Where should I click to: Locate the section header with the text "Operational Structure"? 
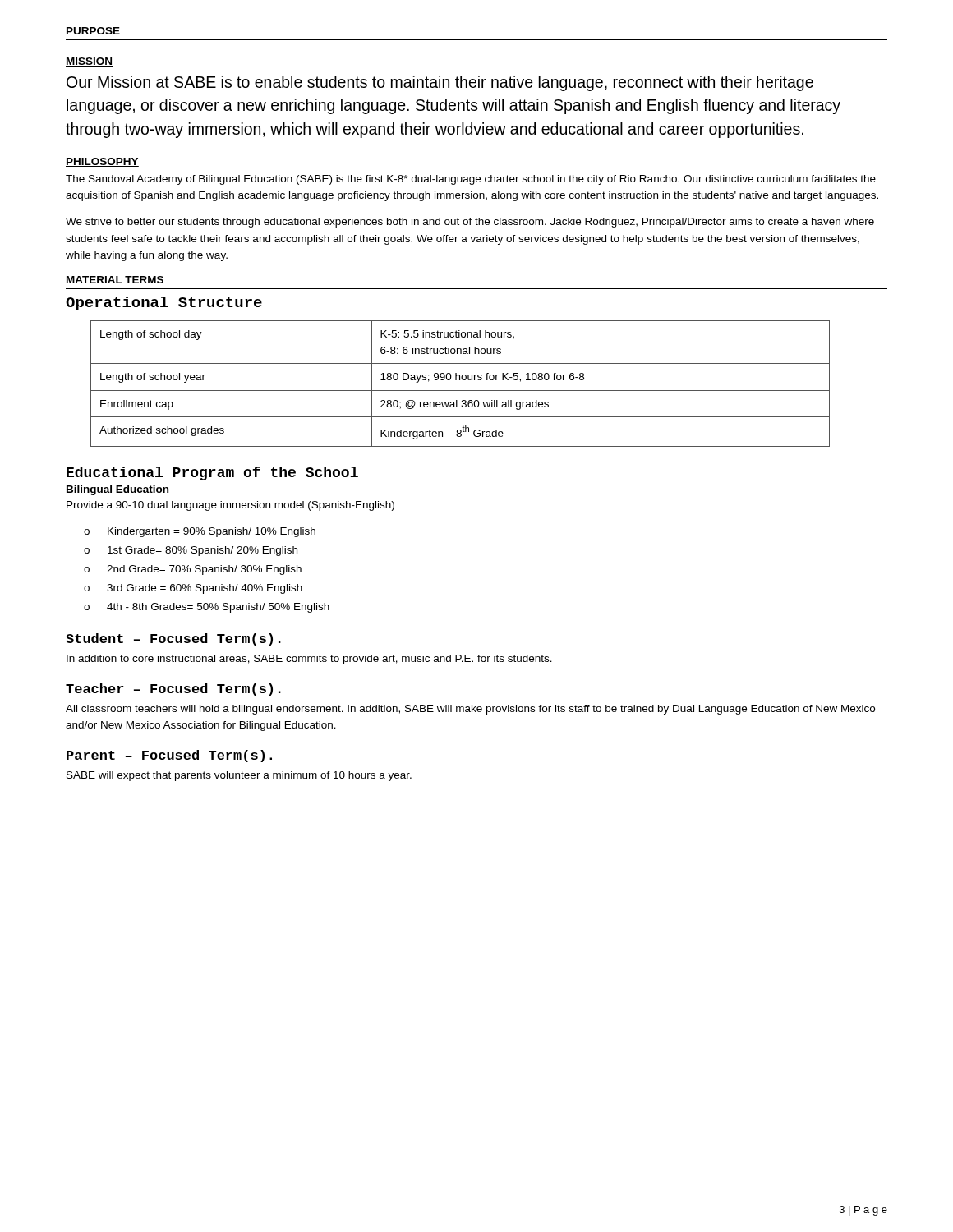(164, 303)
